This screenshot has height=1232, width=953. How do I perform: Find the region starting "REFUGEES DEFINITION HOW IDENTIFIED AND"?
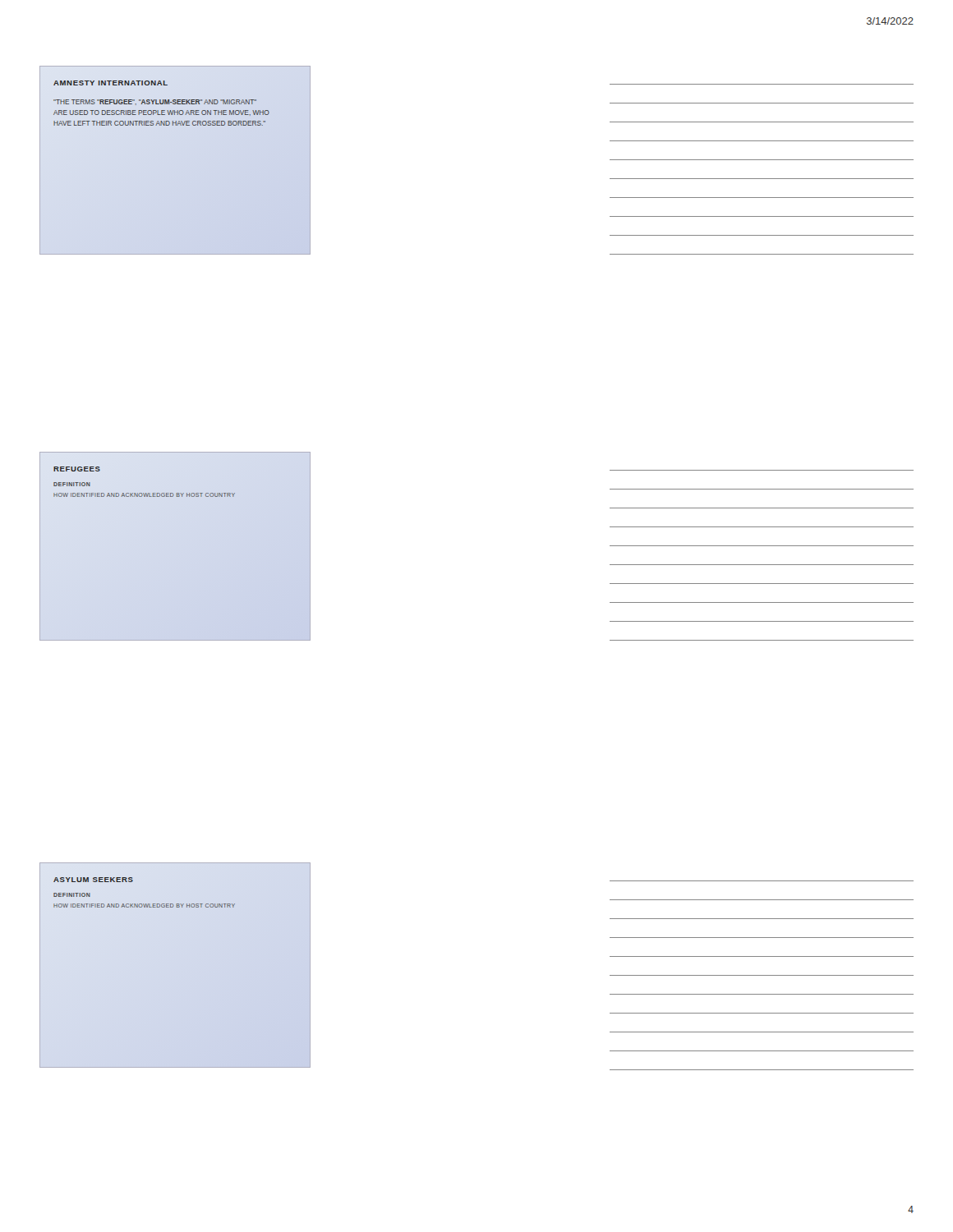175,481
